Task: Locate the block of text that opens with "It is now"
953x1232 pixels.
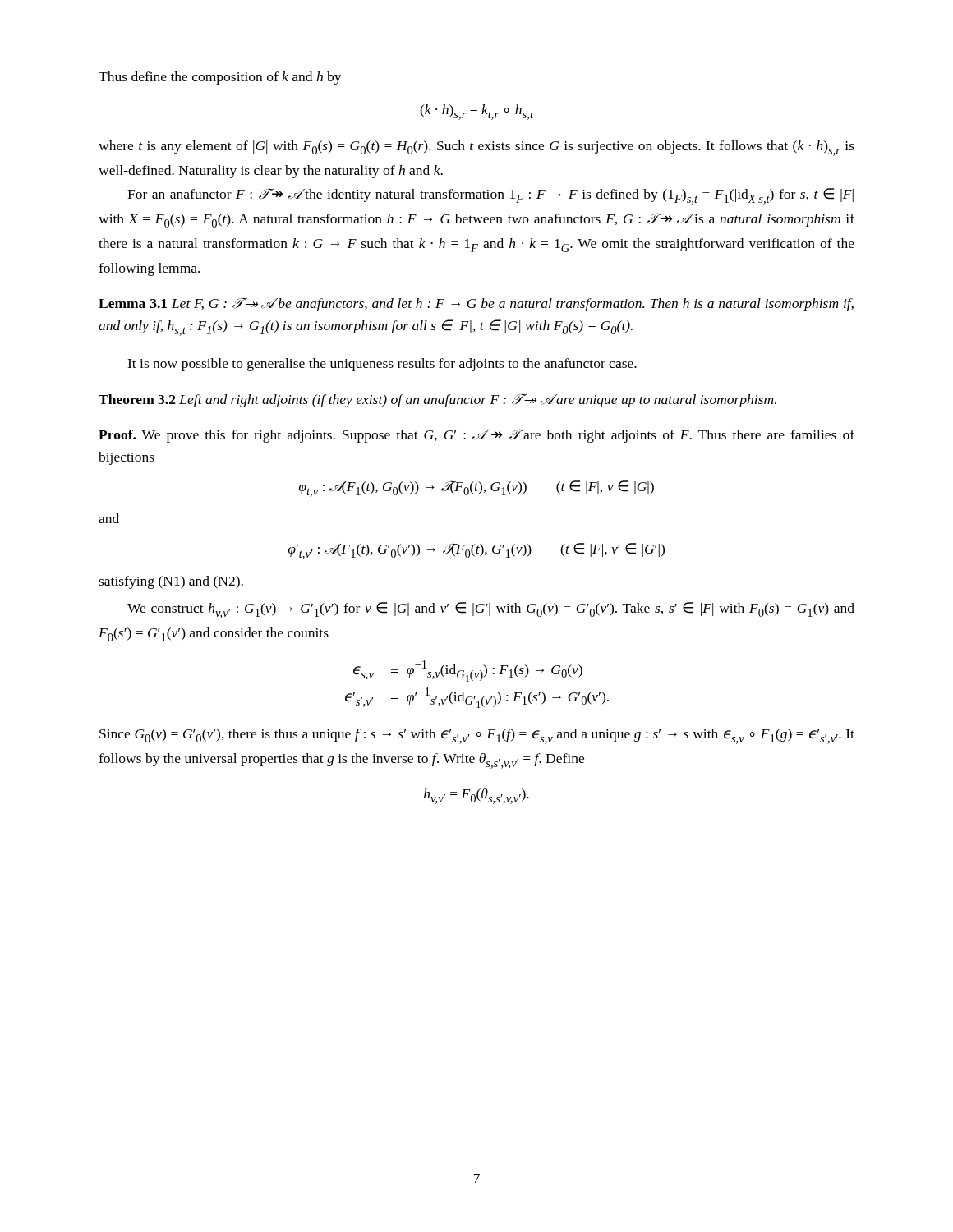Action: pyautogui.click(x=476, y=364)
